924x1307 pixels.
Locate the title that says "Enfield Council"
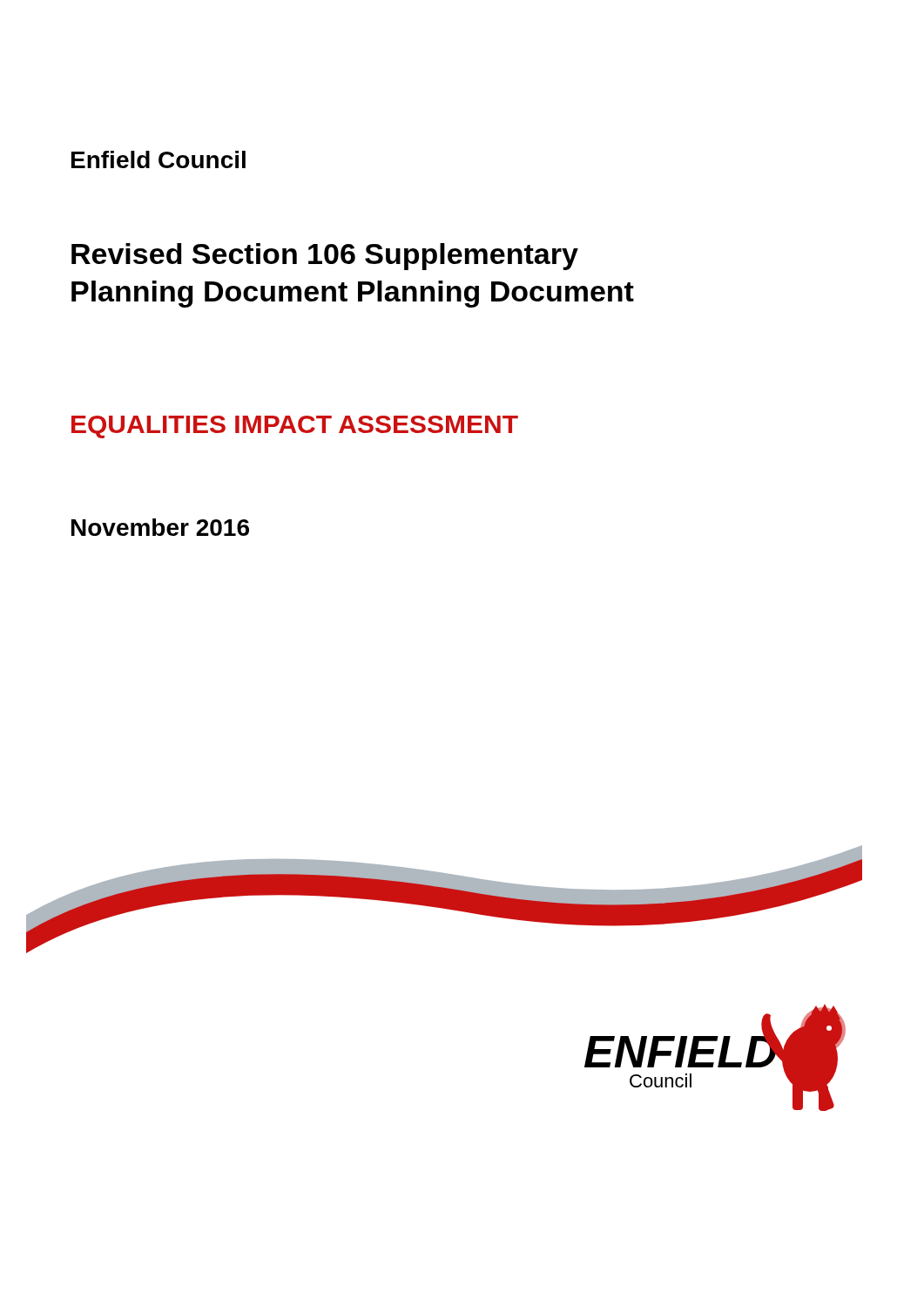coord(158,160)
